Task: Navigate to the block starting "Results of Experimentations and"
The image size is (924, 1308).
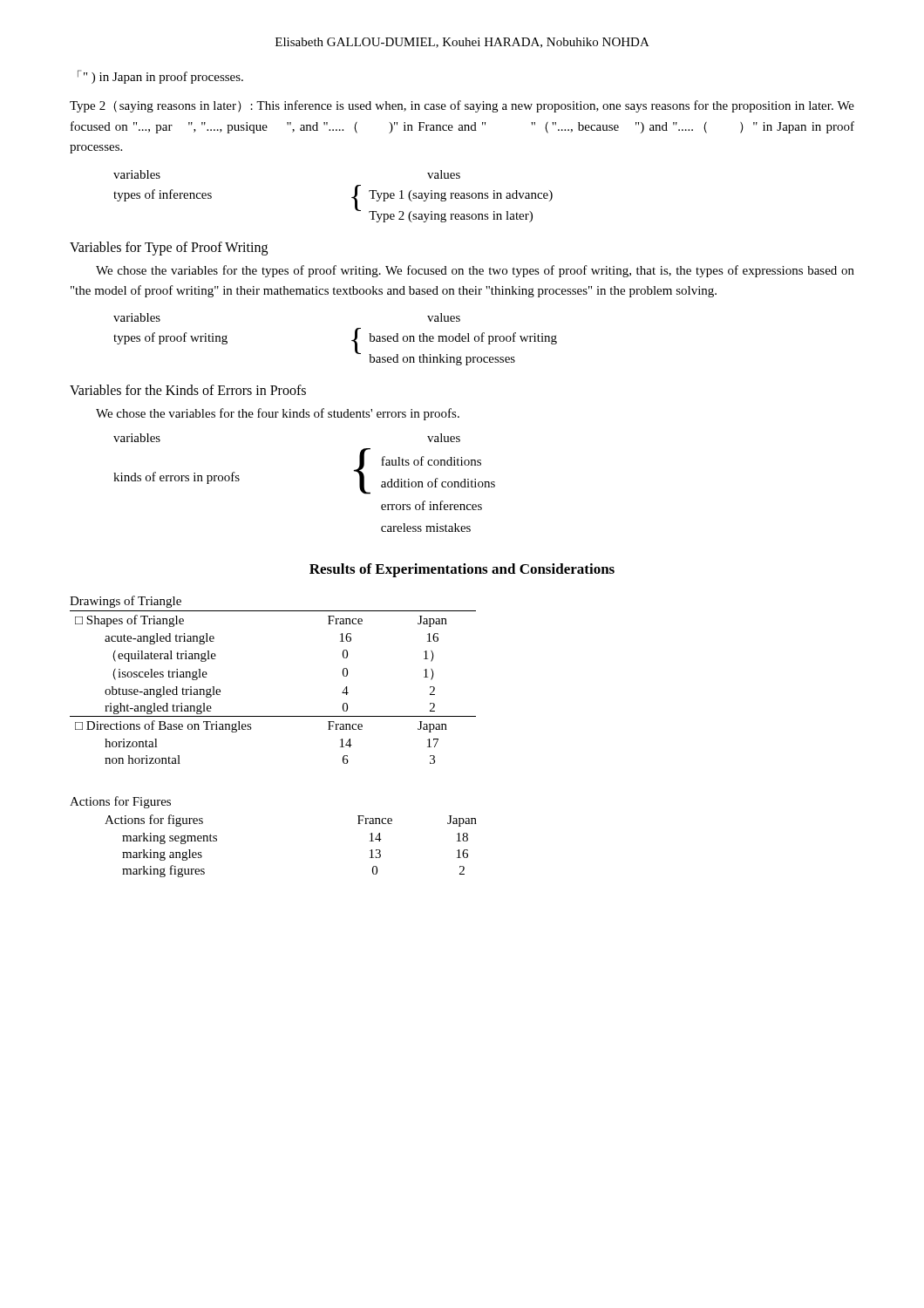Action: click(462, 569)
